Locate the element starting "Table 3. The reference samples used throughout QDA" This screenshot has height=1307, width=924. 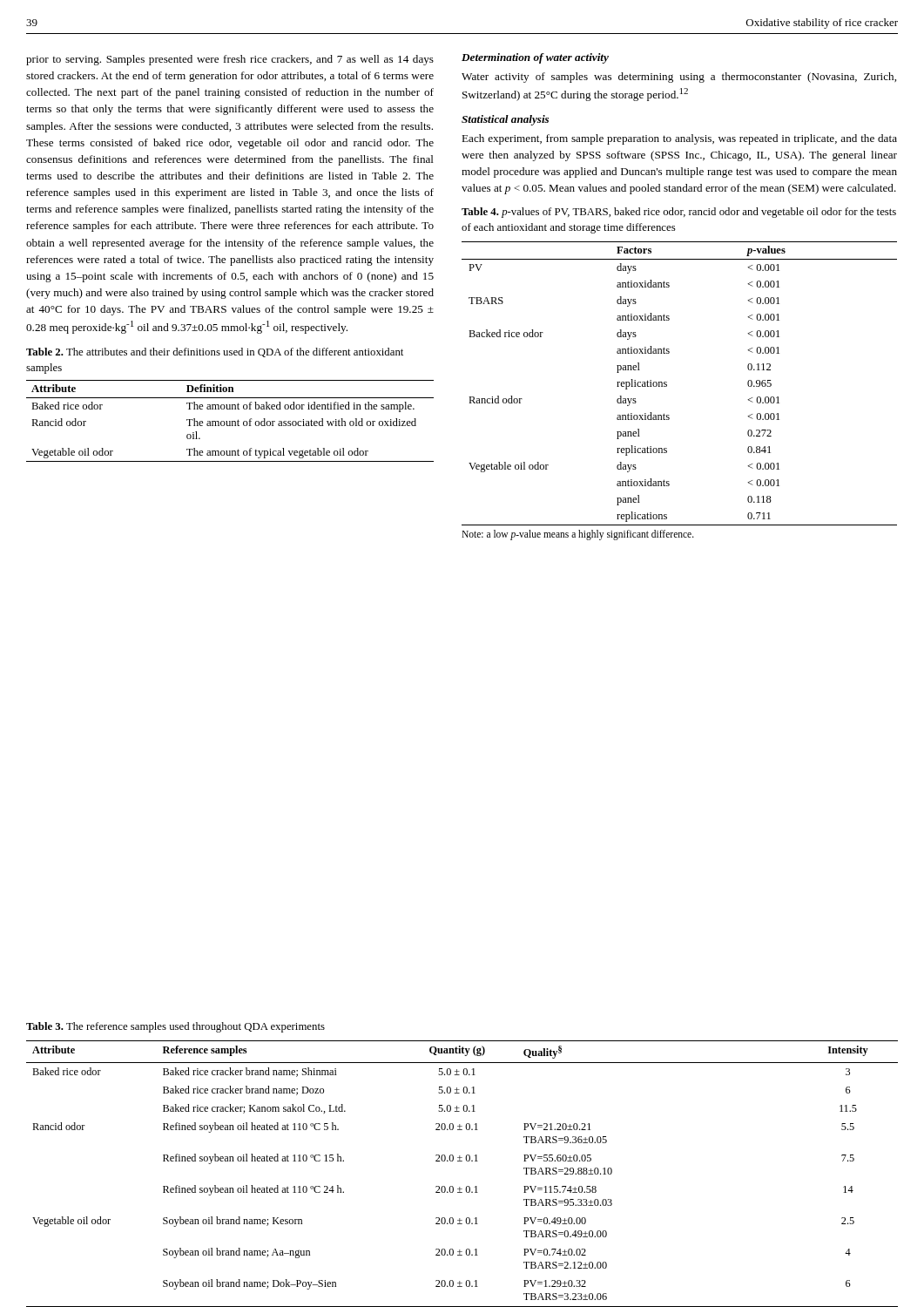(x=175, y=1026)
